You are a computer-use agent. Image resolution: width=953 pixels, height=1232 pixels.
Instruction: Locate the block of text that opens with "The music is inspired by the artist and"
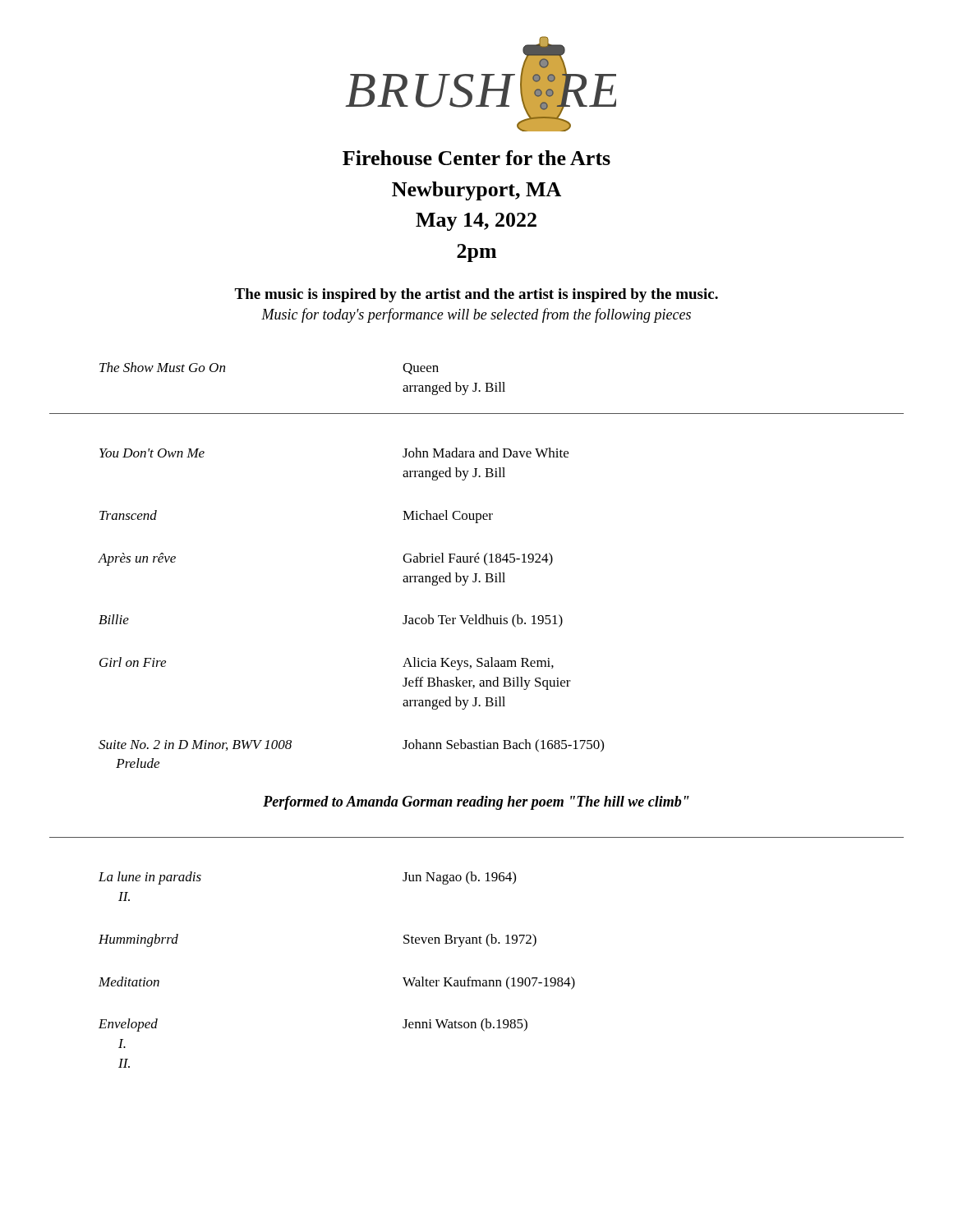[476, 304]
